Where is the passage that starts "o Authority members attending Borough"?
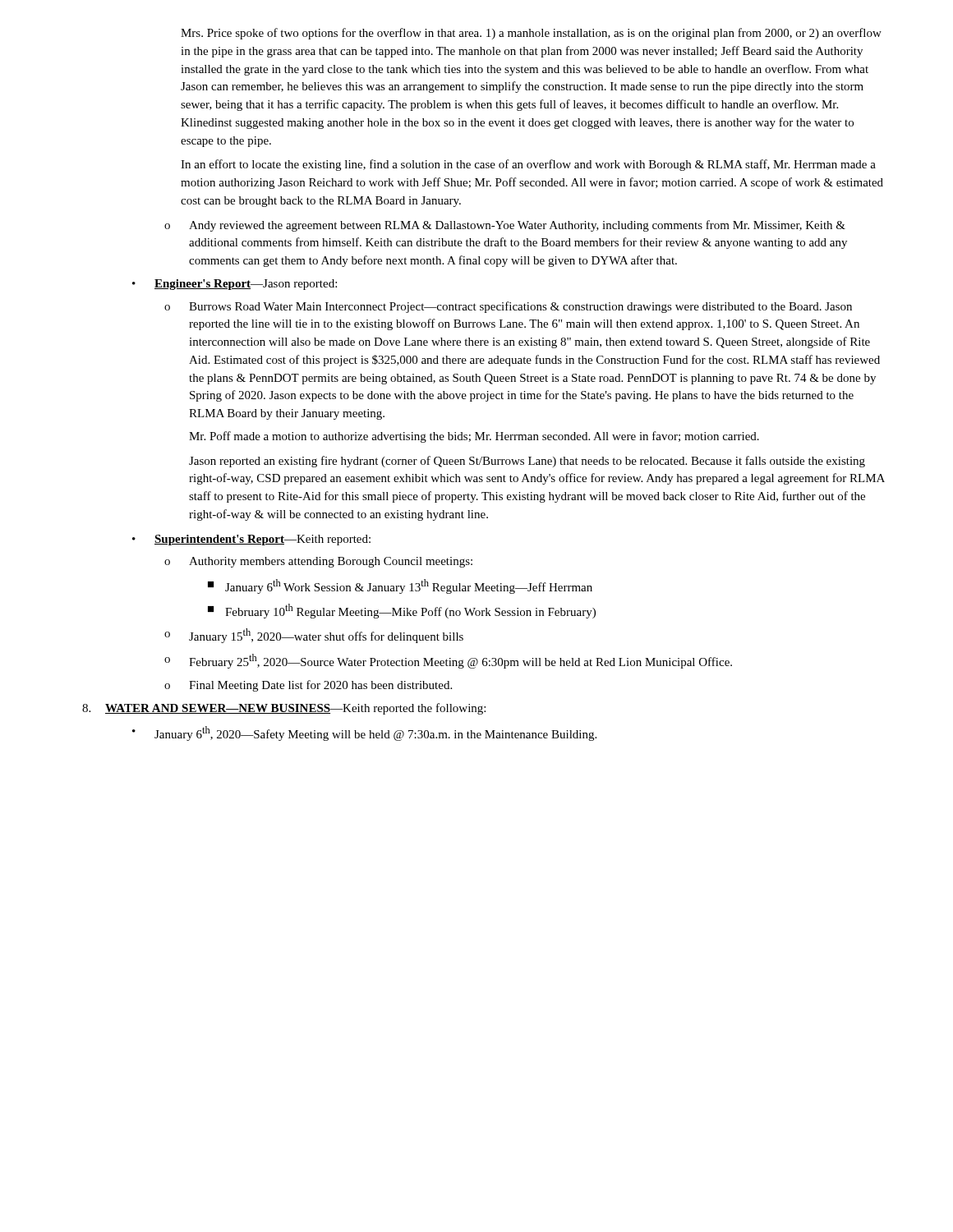Image resolution: width=953 pixels, height=1232 pixels. point(318,562)
